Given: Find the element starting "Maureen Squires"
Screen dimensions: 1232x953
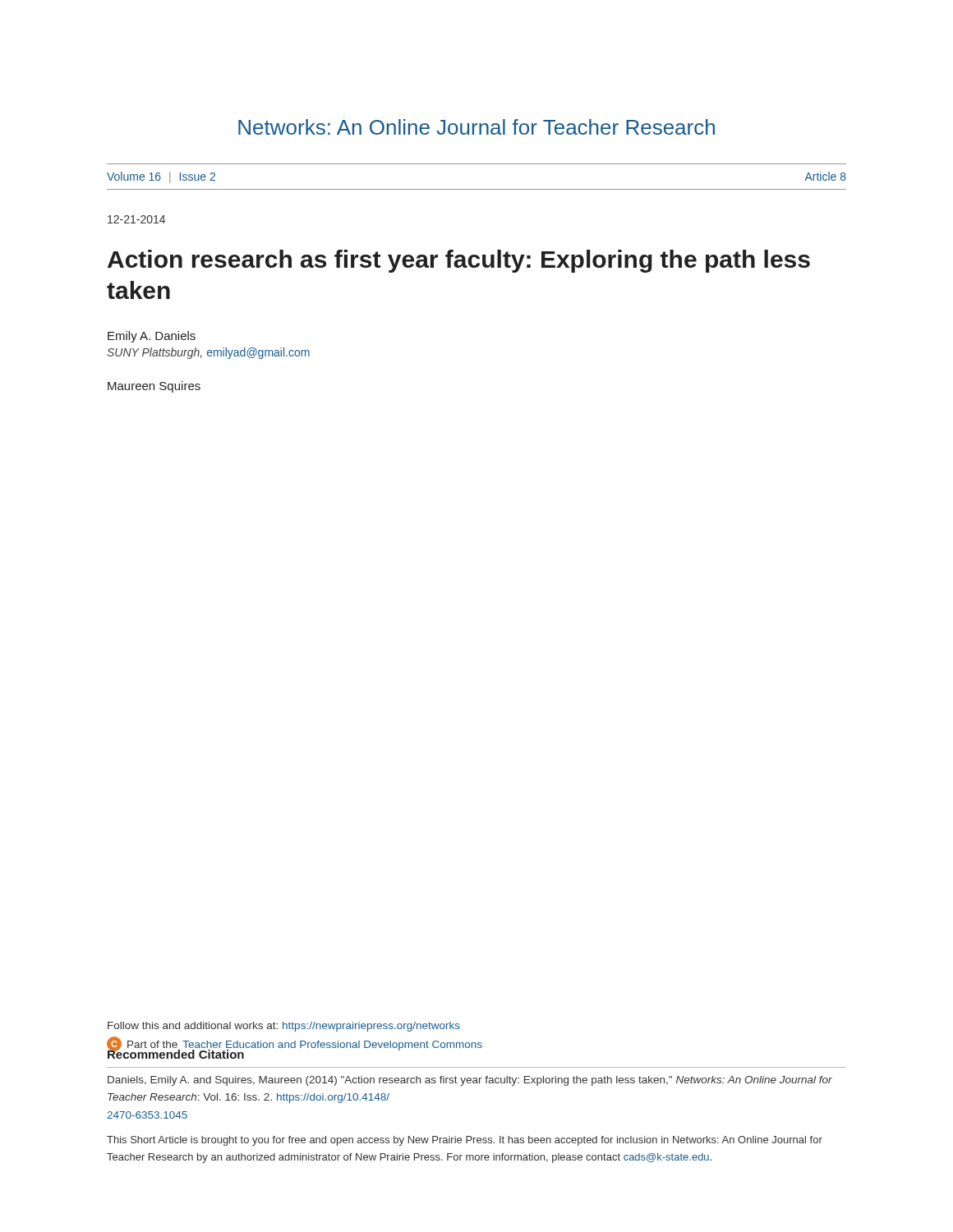Looking at the screenshot, I should 154,386.
